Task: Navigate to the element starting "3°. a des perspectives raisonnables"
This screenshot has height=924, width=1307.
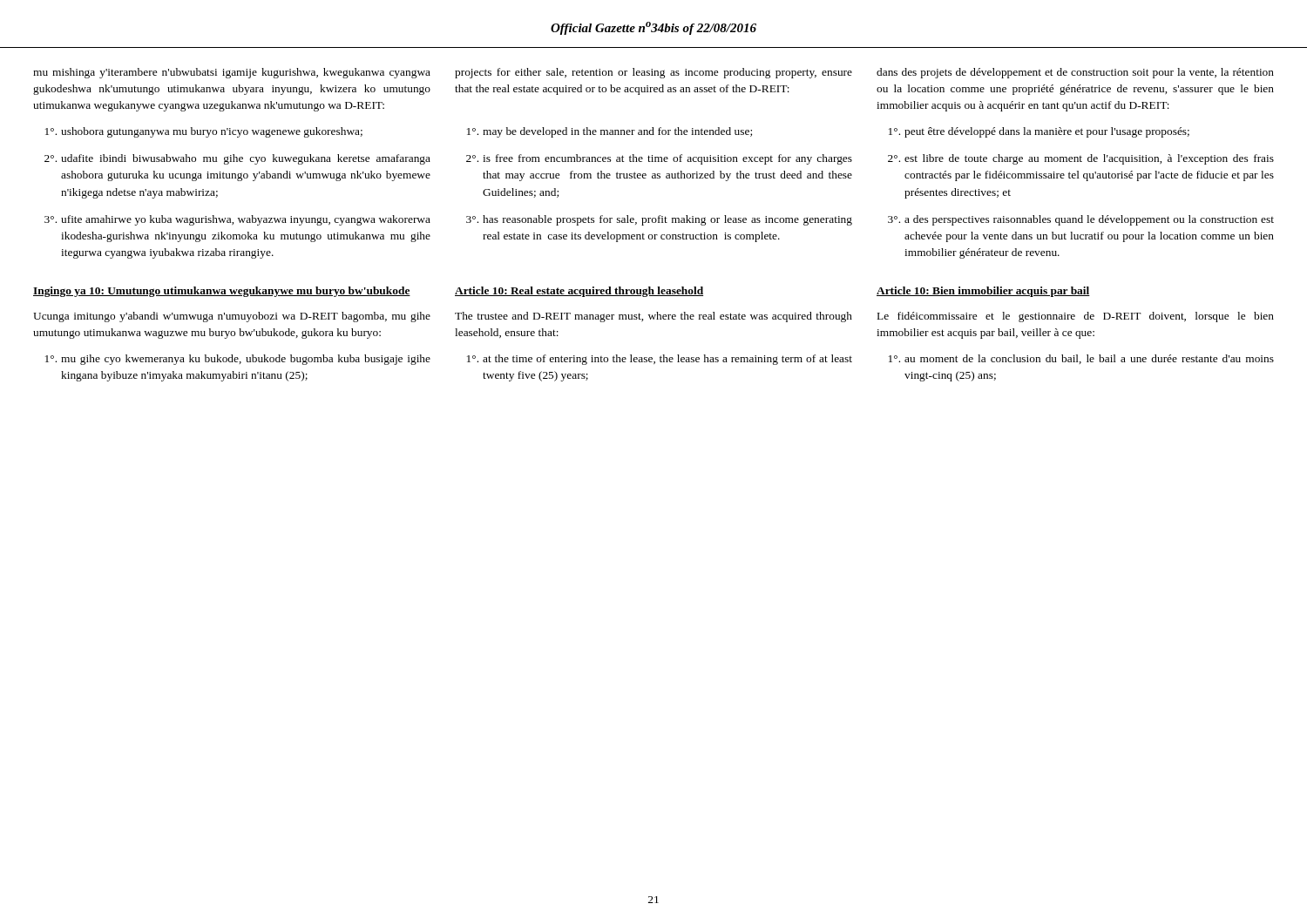Action: click(x=1075, y=236)
